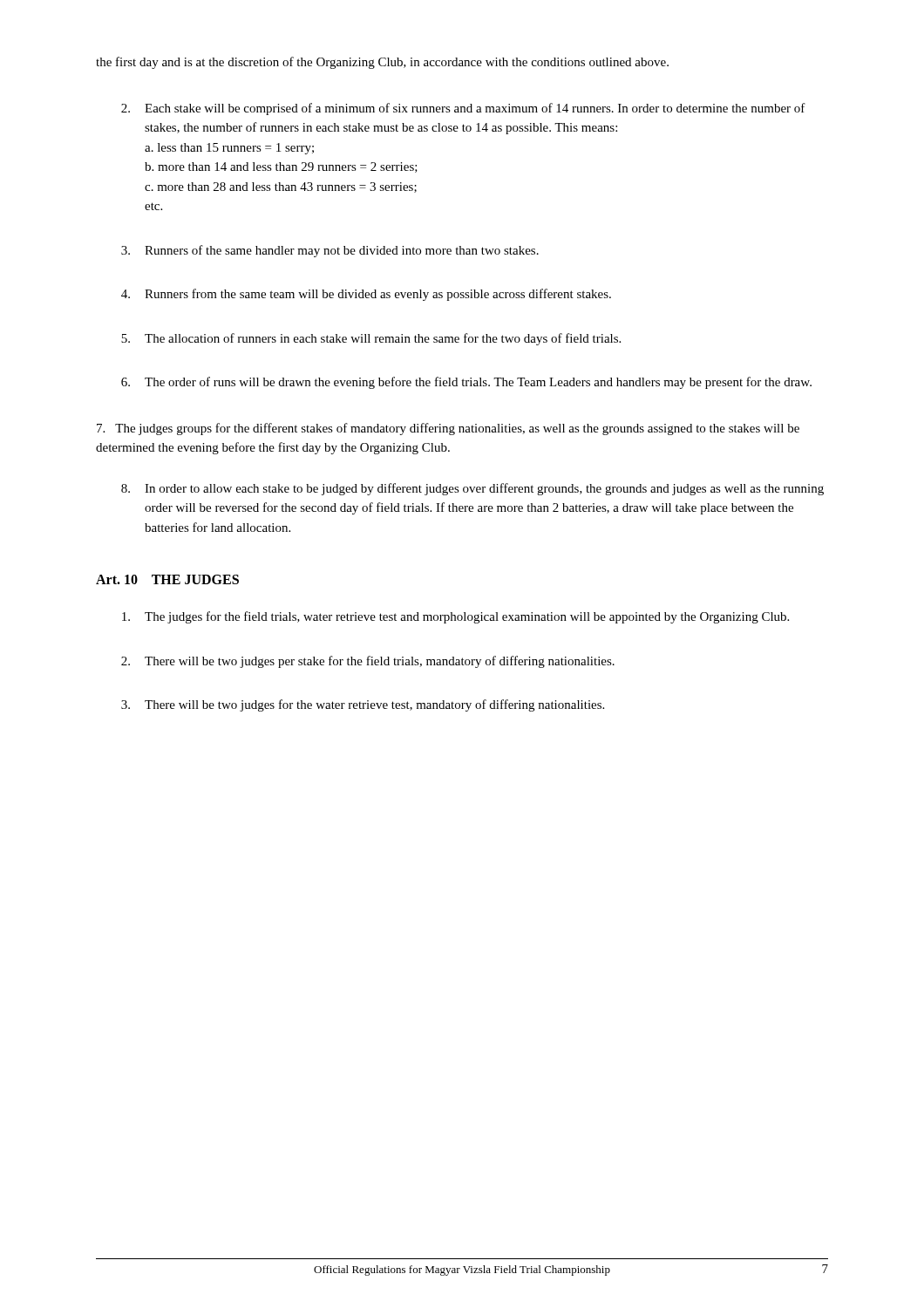Click on the list item that says "2. There will be two judges per stake"

(462, 661)
